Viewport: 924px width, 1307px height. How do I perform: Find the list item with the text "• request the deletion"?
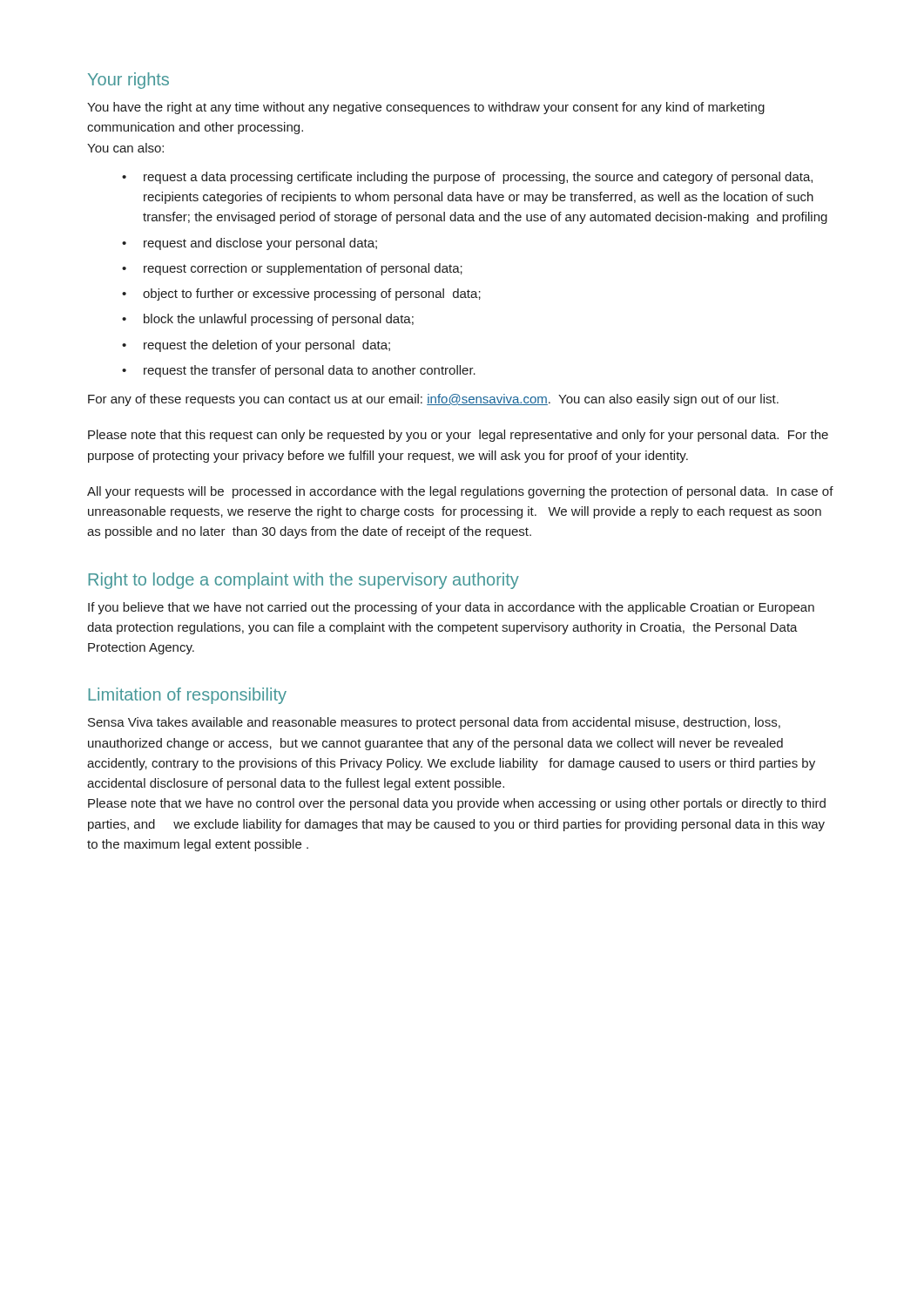click(256, 346)
